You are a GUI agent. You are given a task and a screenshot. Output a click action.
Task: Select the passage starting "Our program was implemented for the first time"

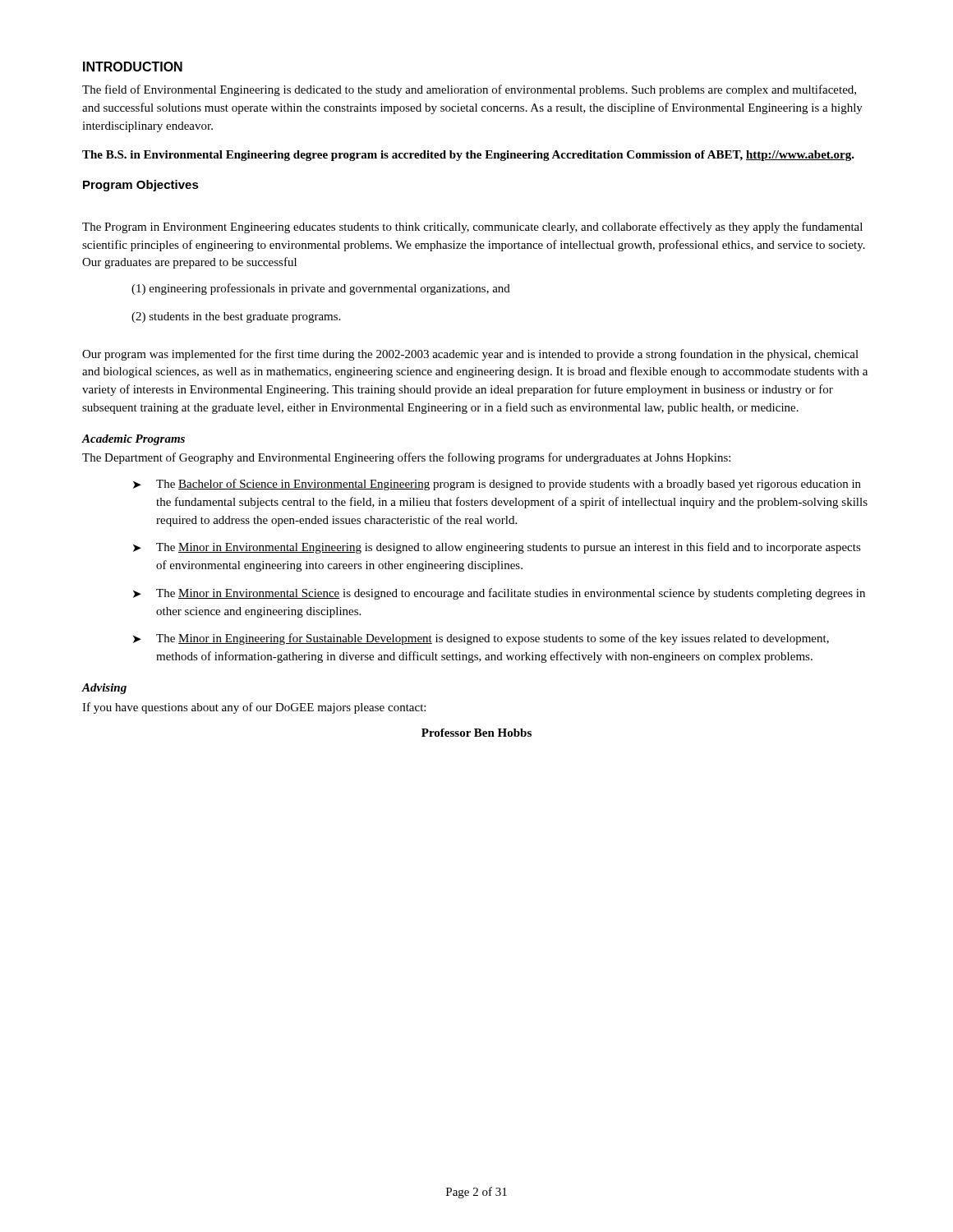[x=476, y=381]
